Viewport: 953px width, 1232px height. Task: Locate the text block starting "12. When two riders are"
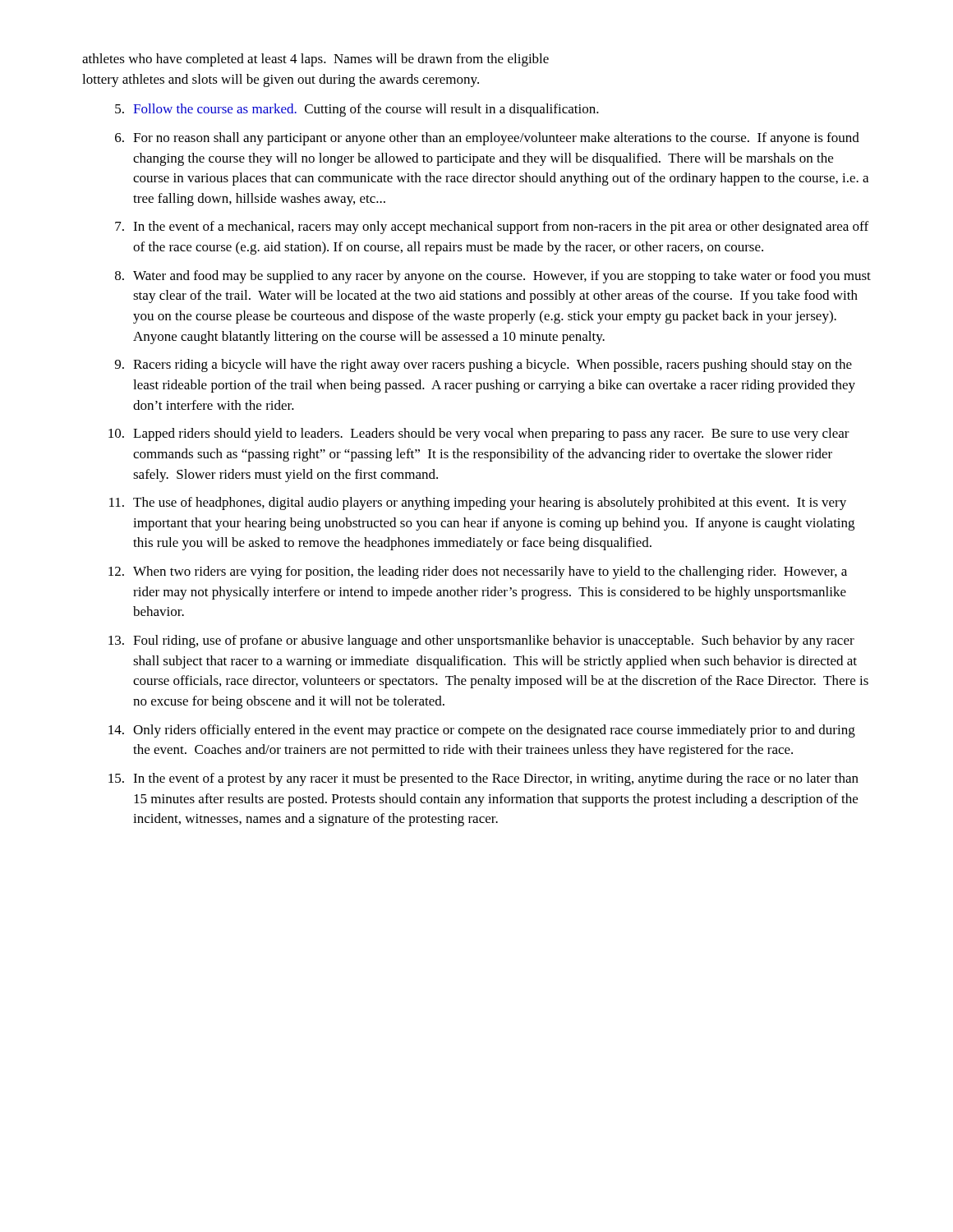476,592
